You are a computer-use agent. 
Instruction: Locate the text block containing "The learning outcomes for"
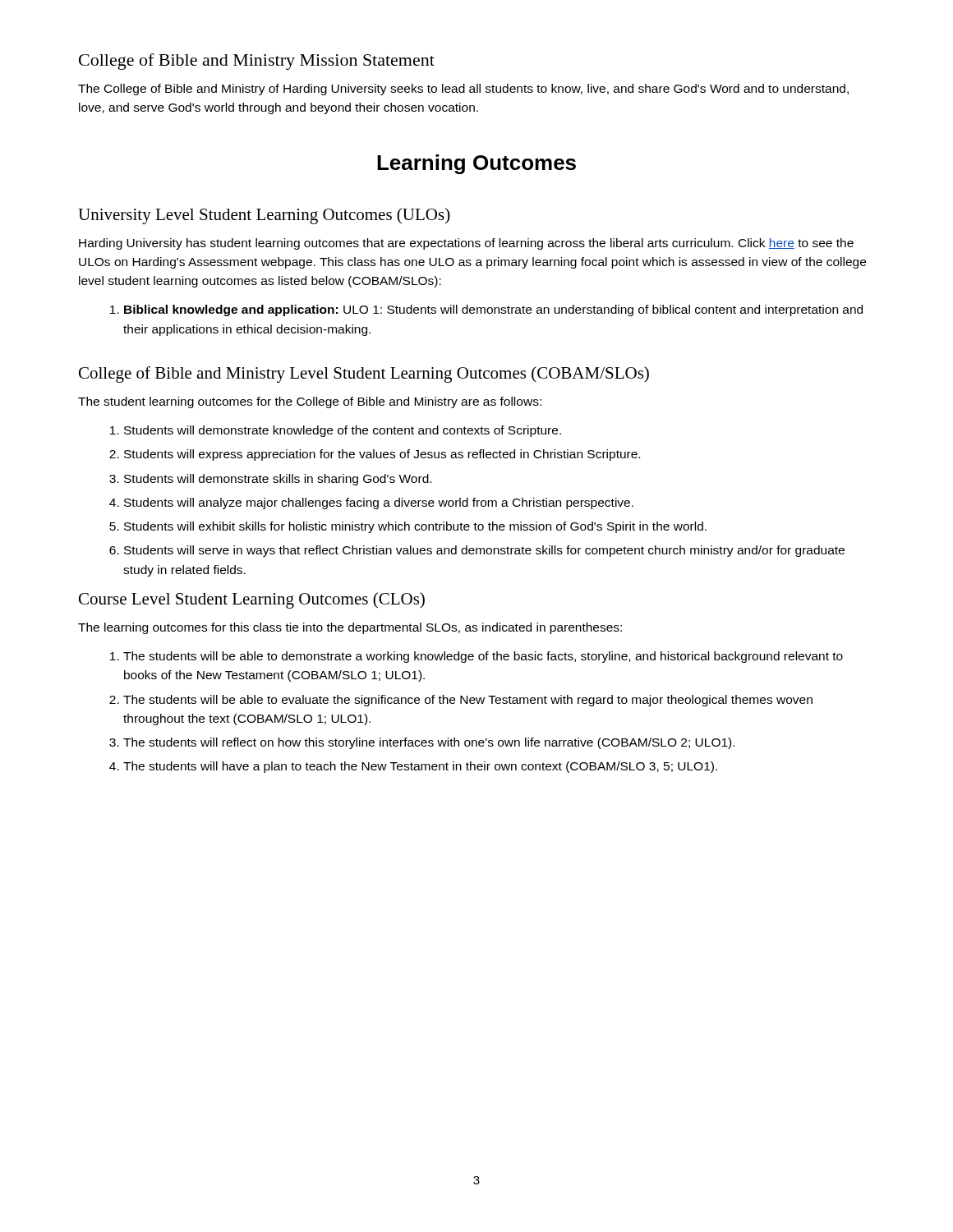[x=476, y=627]
